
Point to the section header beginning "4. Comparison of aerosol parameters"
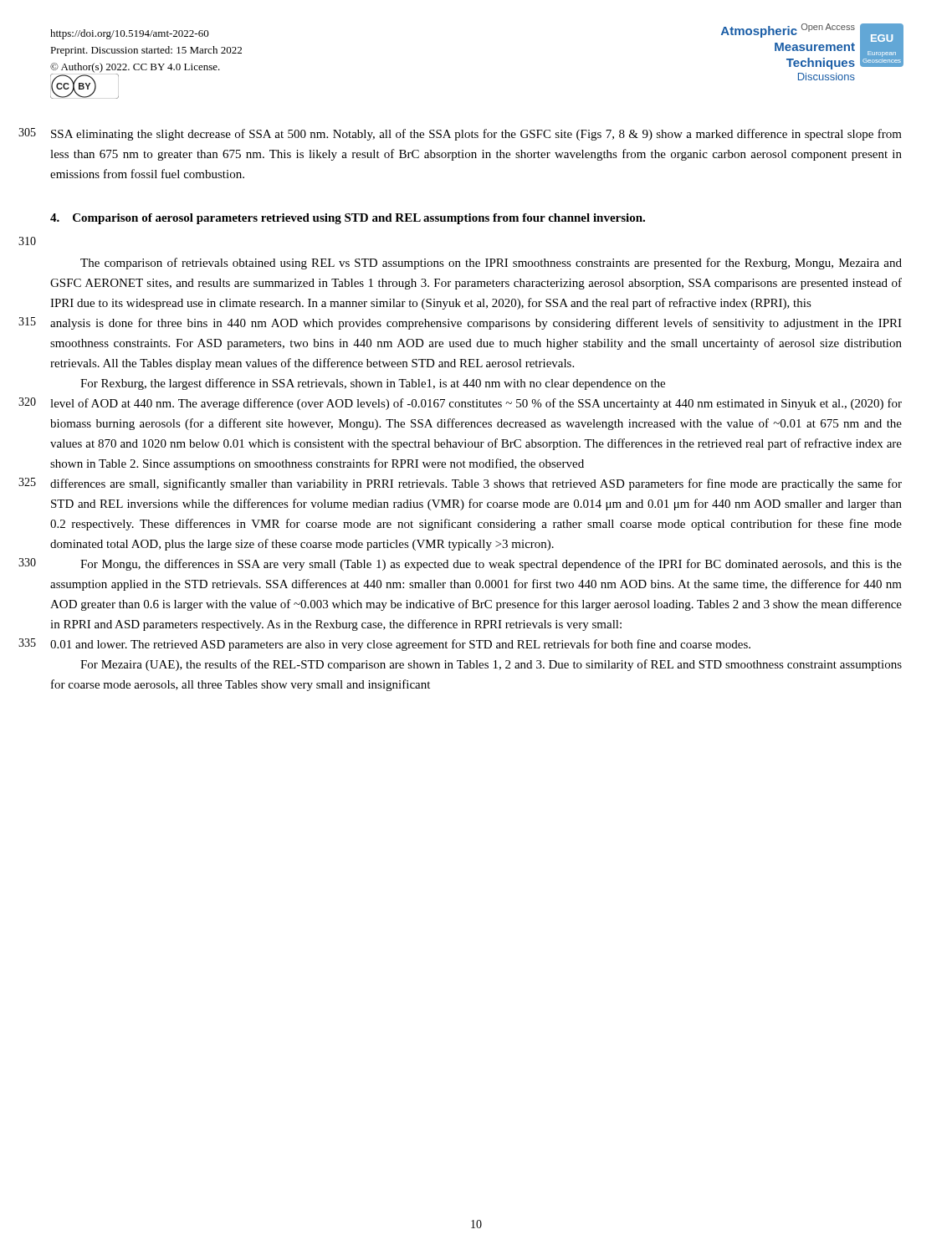click(348, 218)
